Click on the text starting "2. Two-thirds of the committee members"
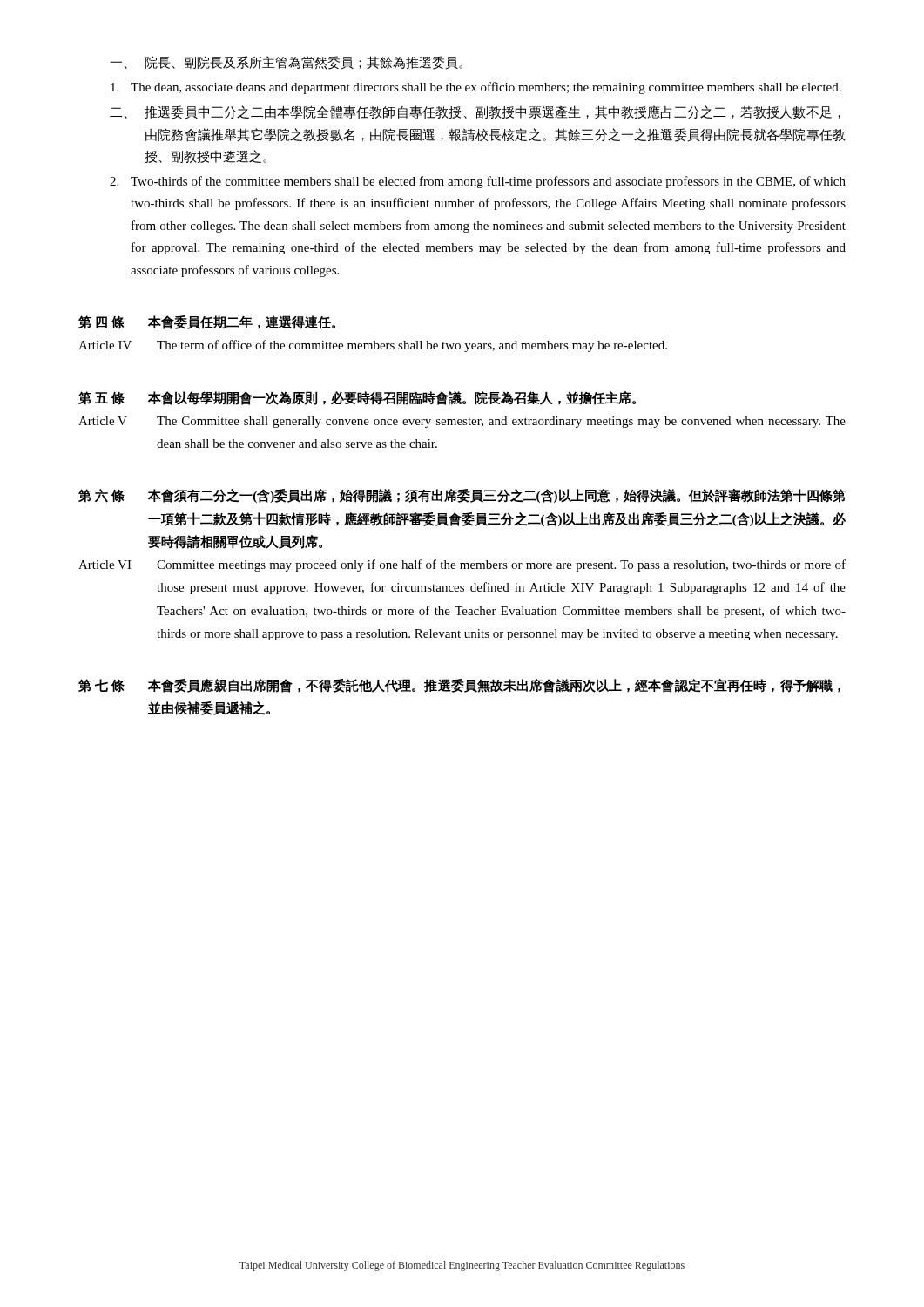Viewport: 924px width, 1307px height. (478, 226)
